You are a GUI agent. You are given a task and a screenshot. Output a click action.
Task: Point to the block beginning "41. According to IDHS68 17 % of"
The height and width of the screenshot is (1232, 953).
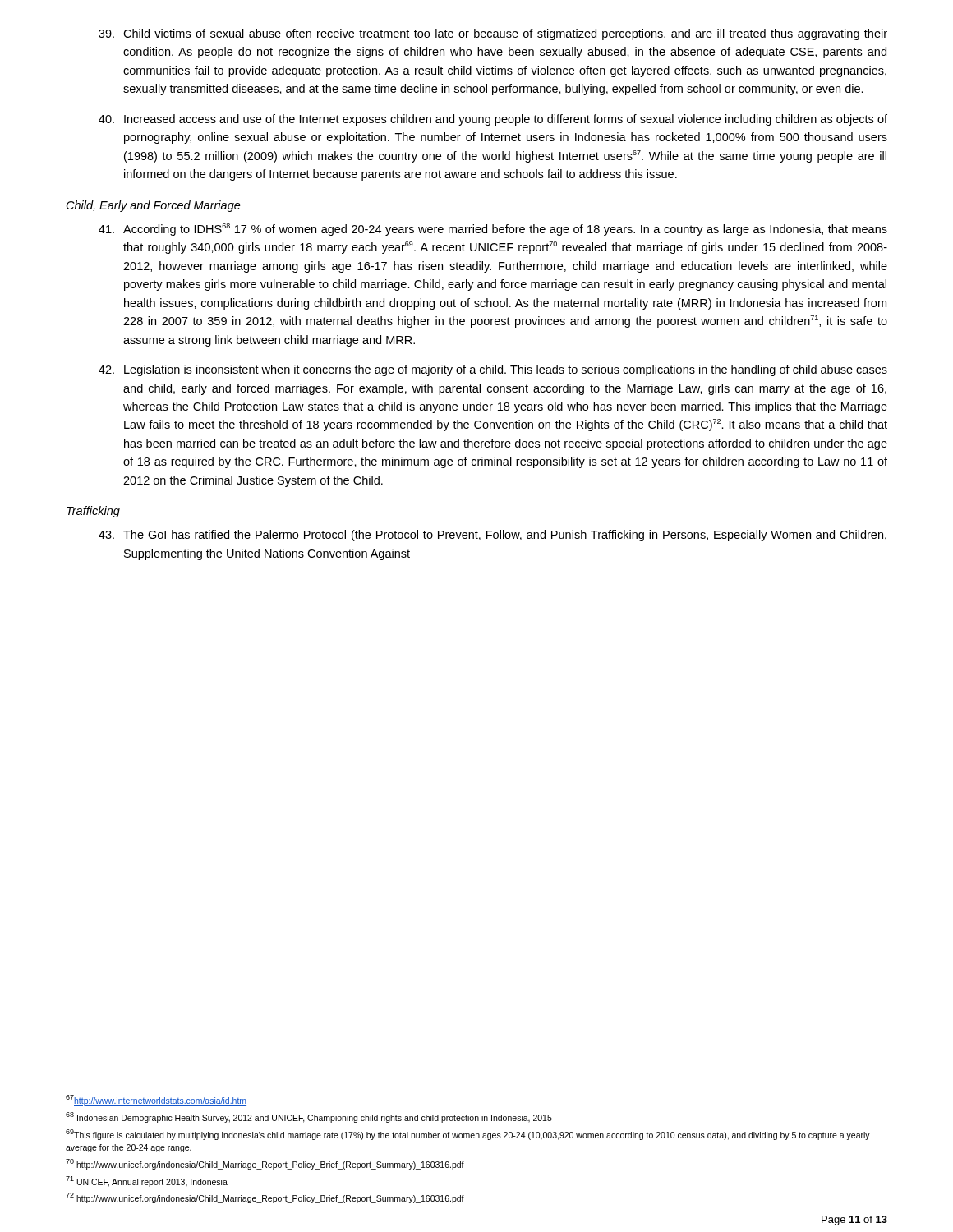[476, 285]
